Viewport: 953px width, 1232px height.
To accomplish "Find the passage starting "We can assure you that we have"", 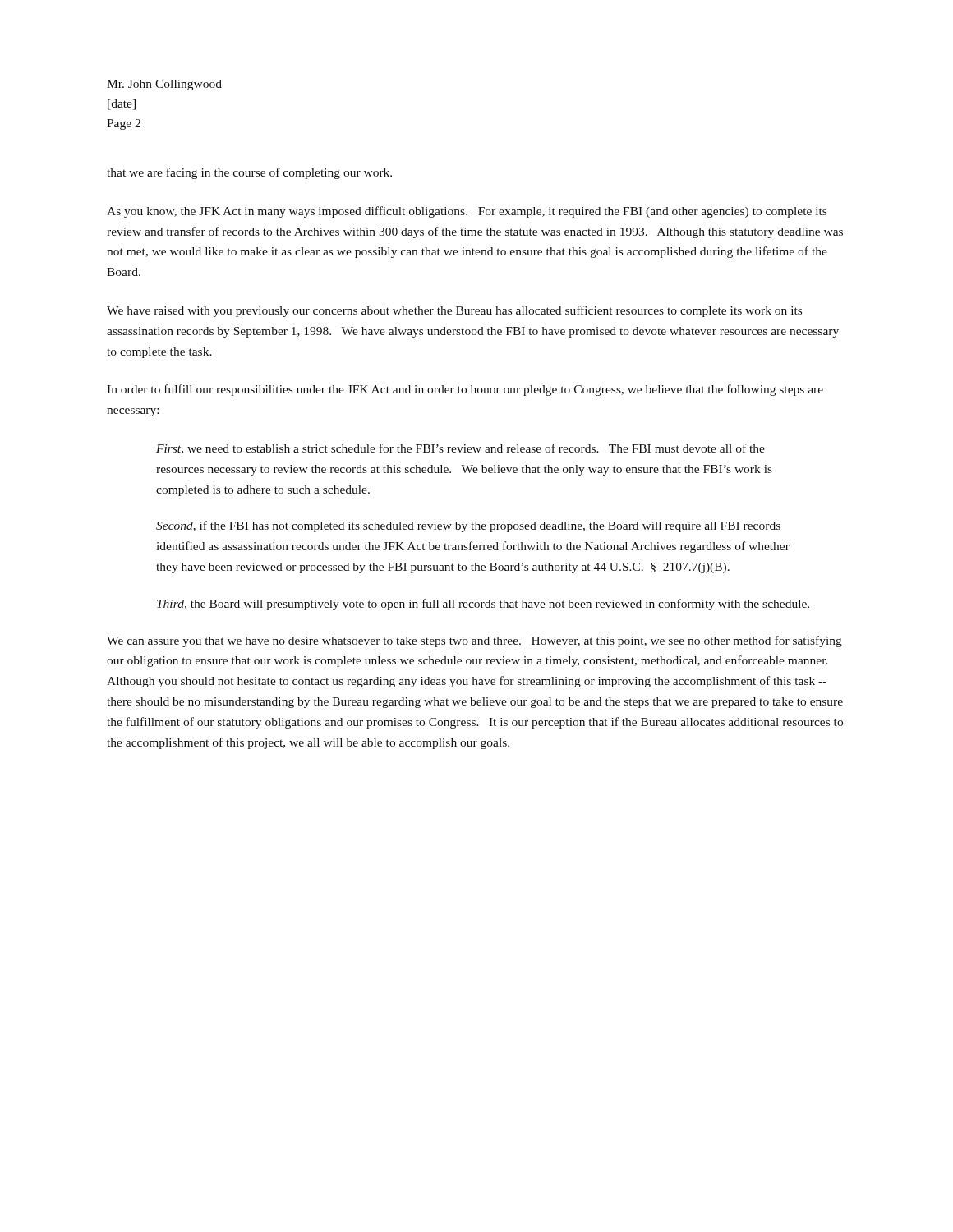I will (x=475, y=691).
